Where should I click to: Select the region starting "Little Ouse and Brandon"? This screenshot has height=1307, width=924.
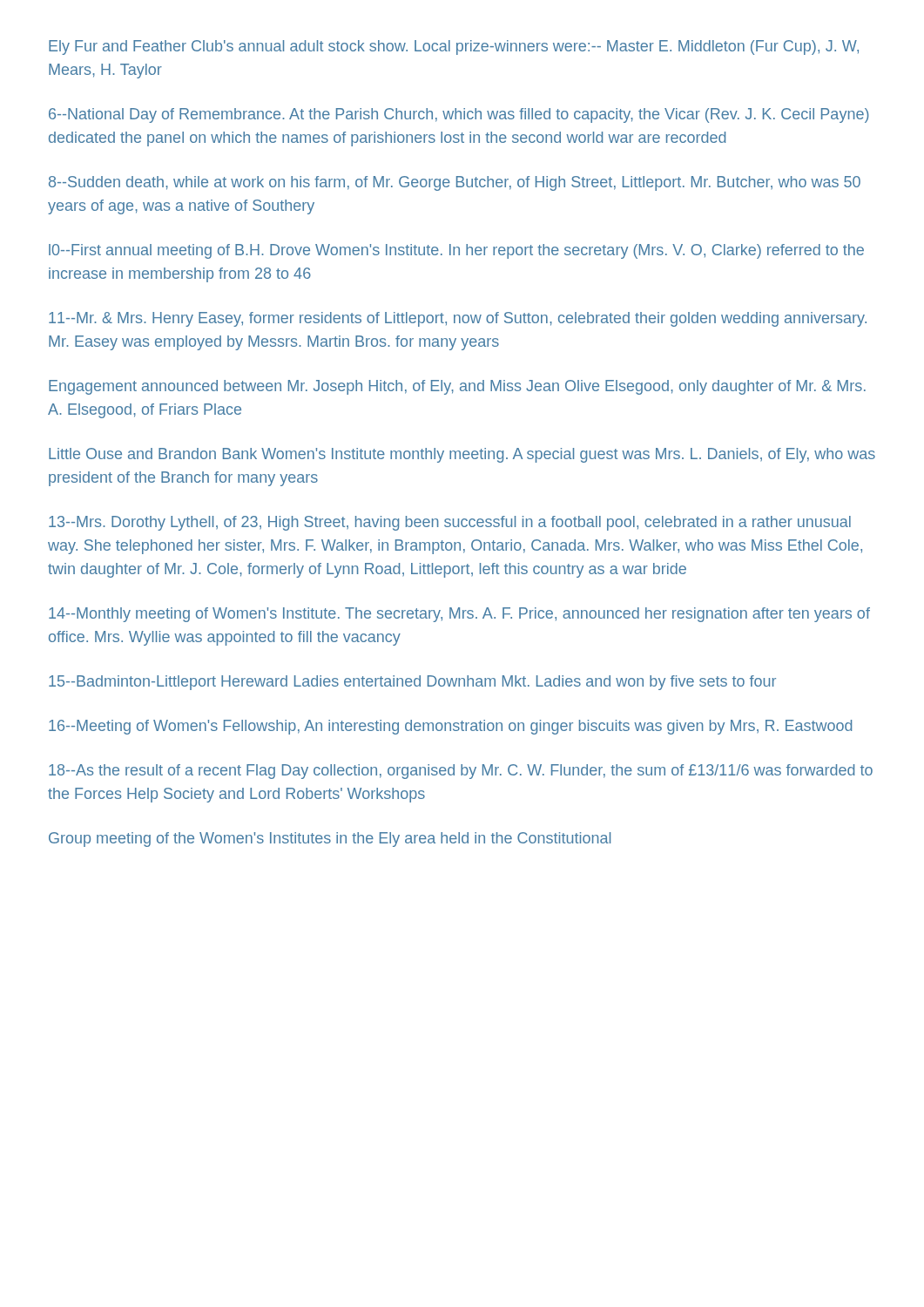462,466
